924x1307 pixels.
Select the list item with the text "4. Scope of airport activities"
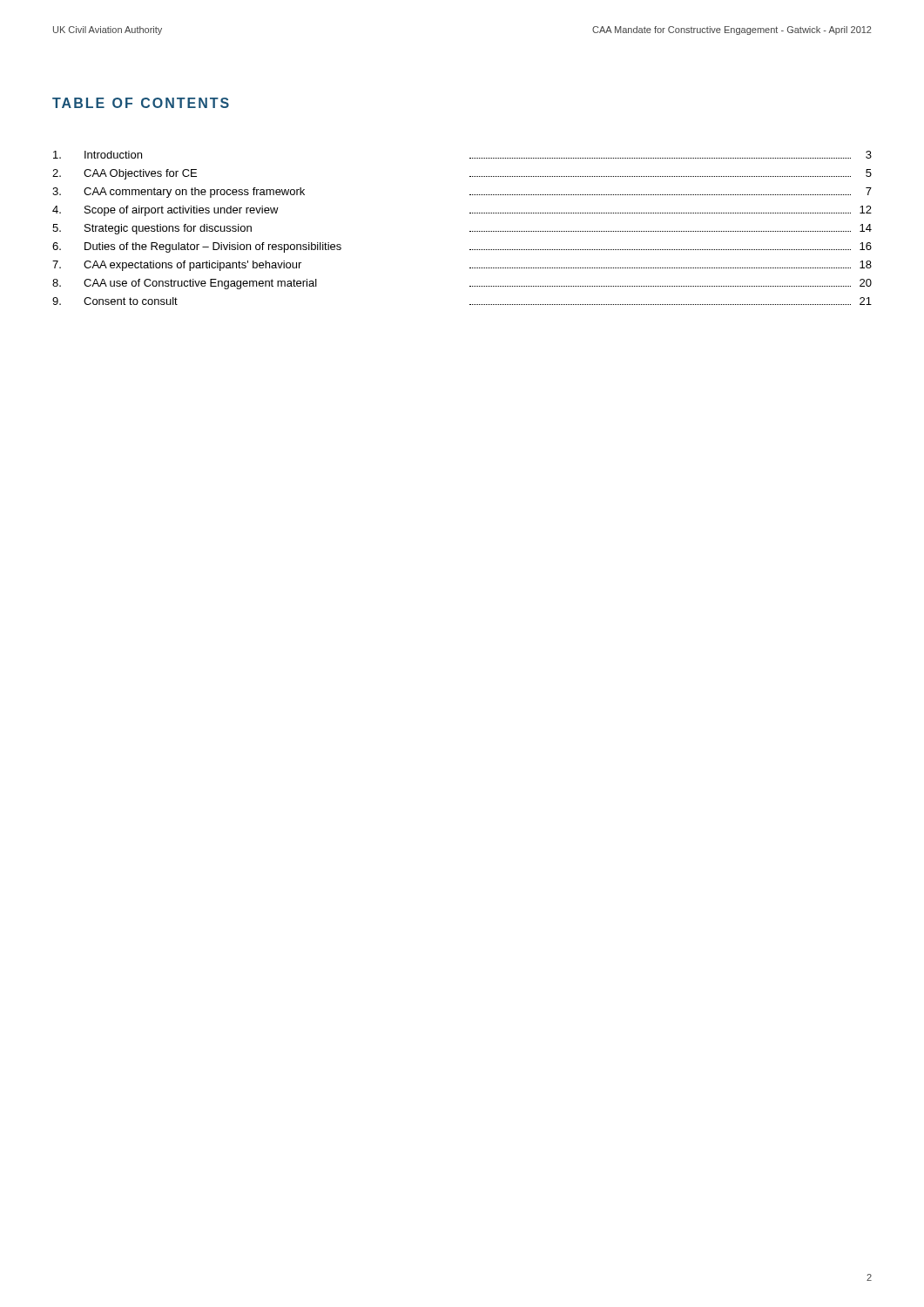462,210
